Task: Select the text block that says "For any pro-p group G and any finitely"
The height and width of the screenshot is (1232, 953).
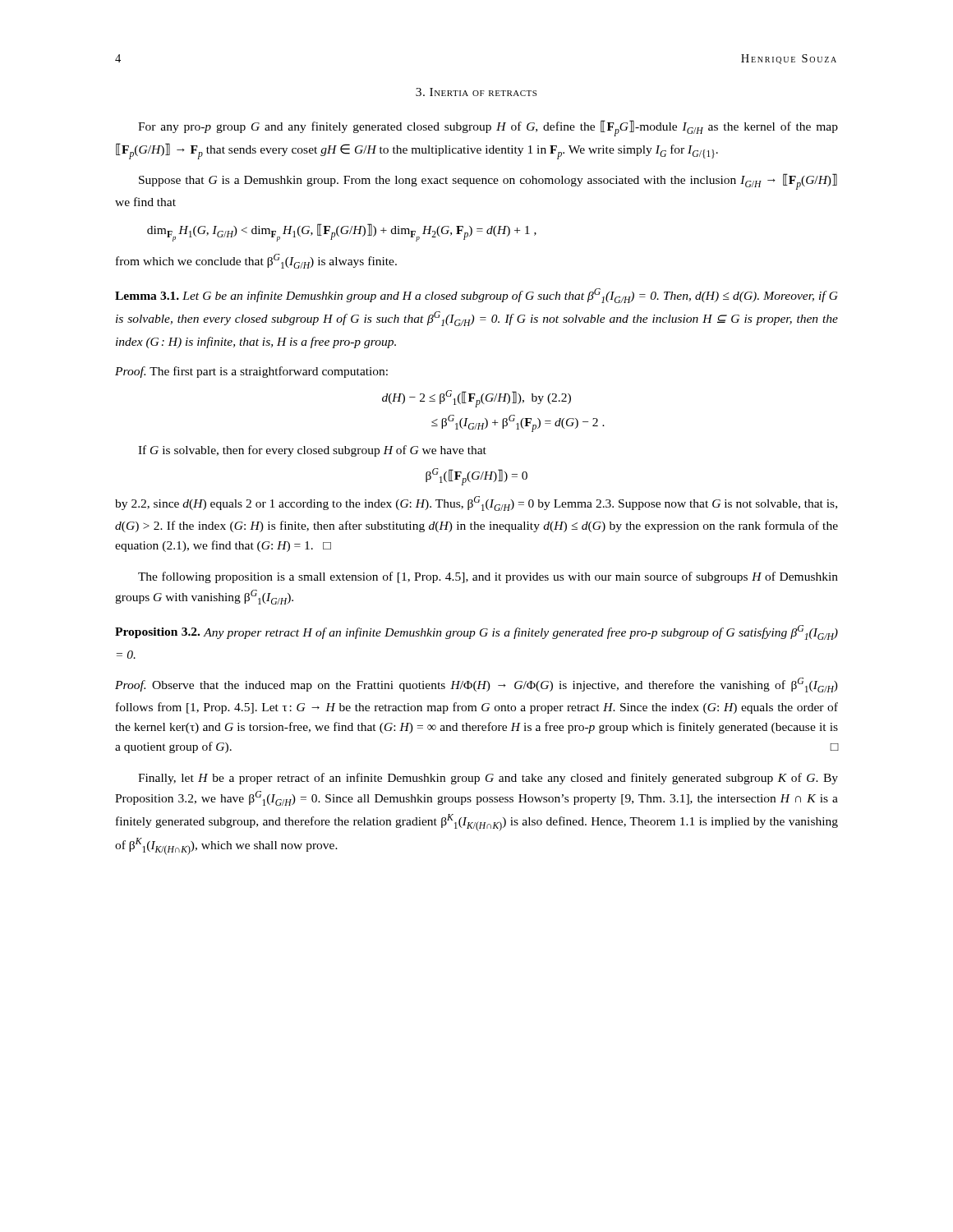Action: [x=476, y=139]
